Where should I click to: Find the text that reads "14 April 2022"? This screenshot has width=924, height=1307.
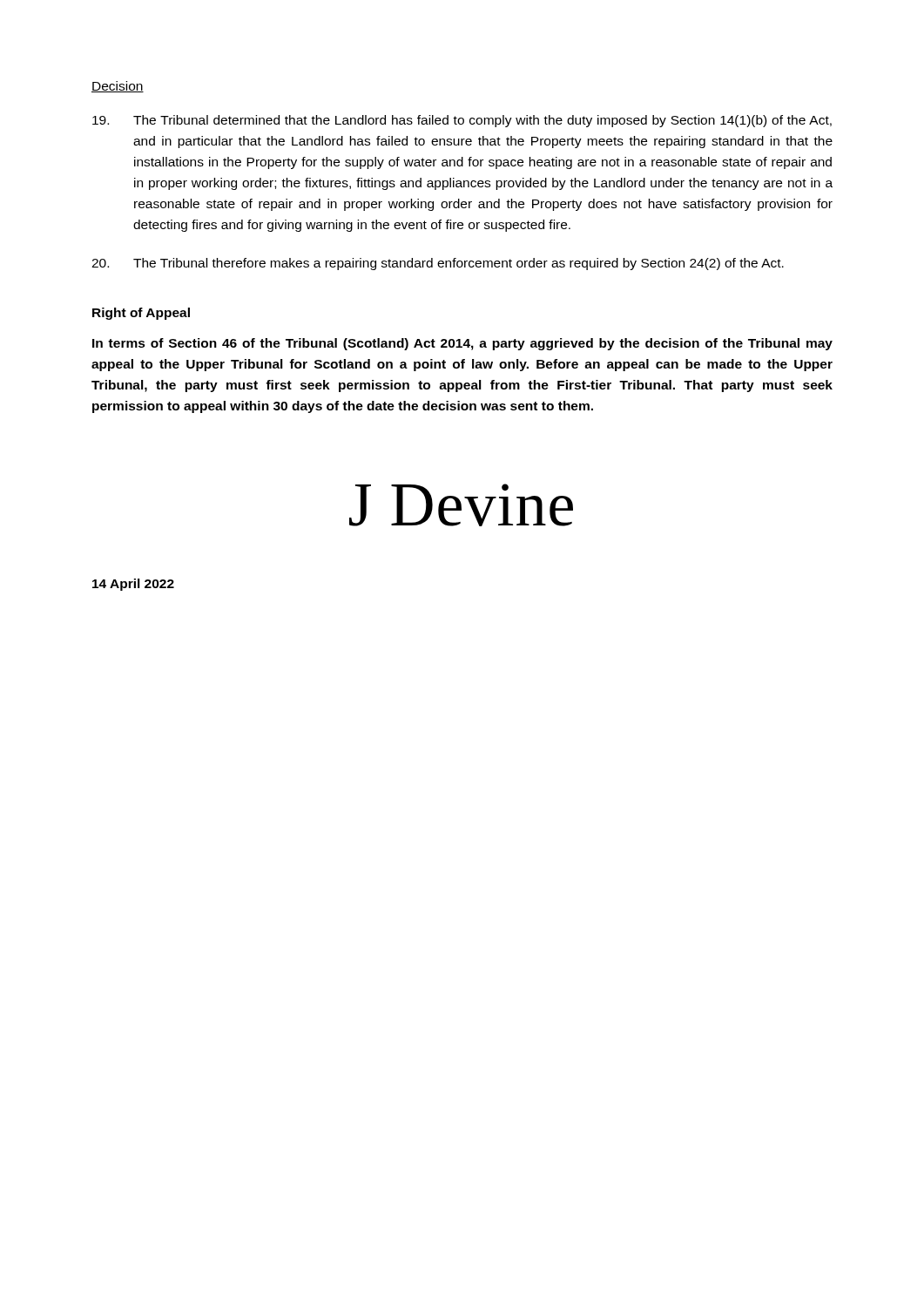pyautogui.click(x=133, y=584)
